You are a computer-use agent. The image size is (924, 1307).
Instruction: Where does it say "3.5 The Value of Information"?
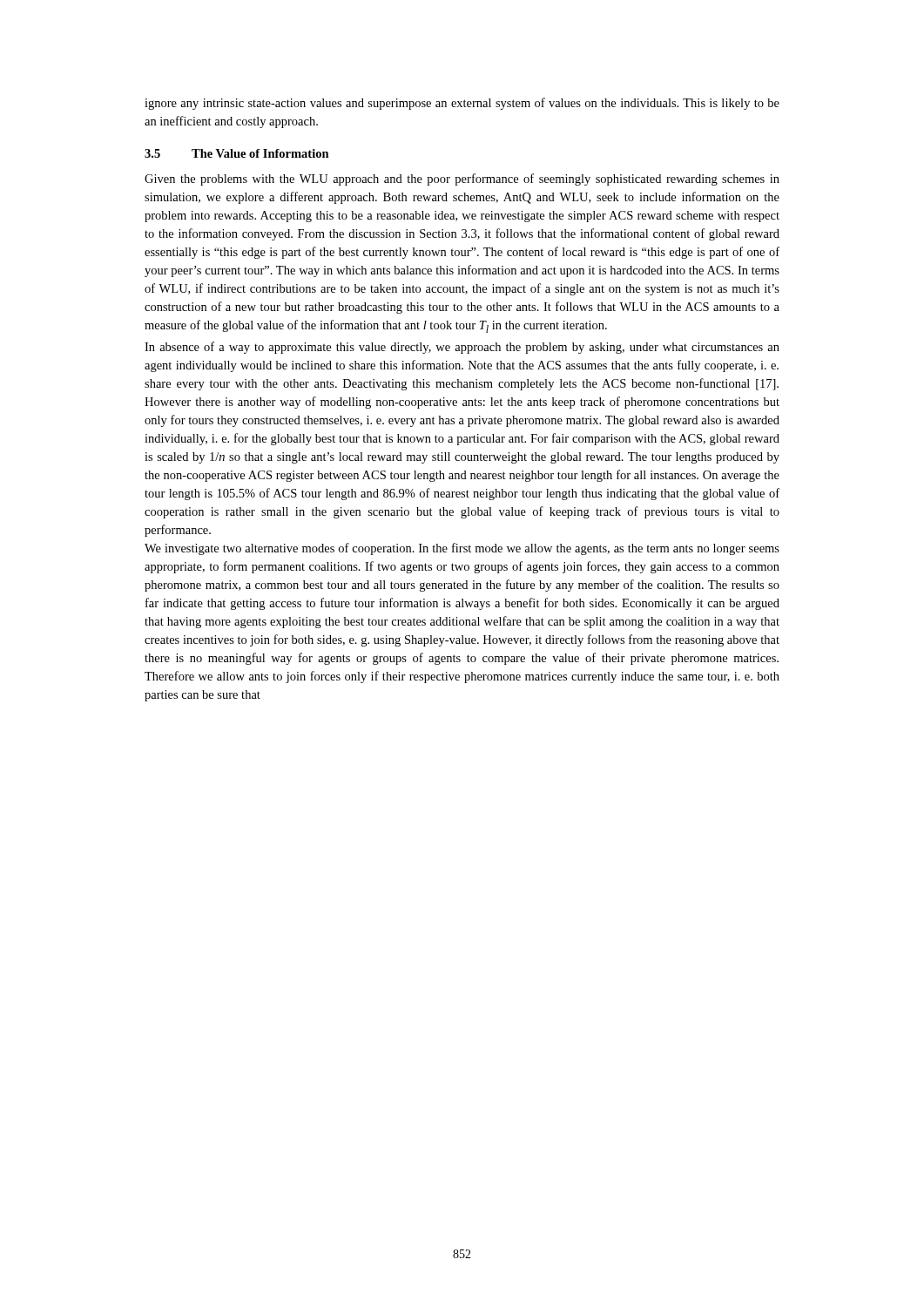(237, 154)
